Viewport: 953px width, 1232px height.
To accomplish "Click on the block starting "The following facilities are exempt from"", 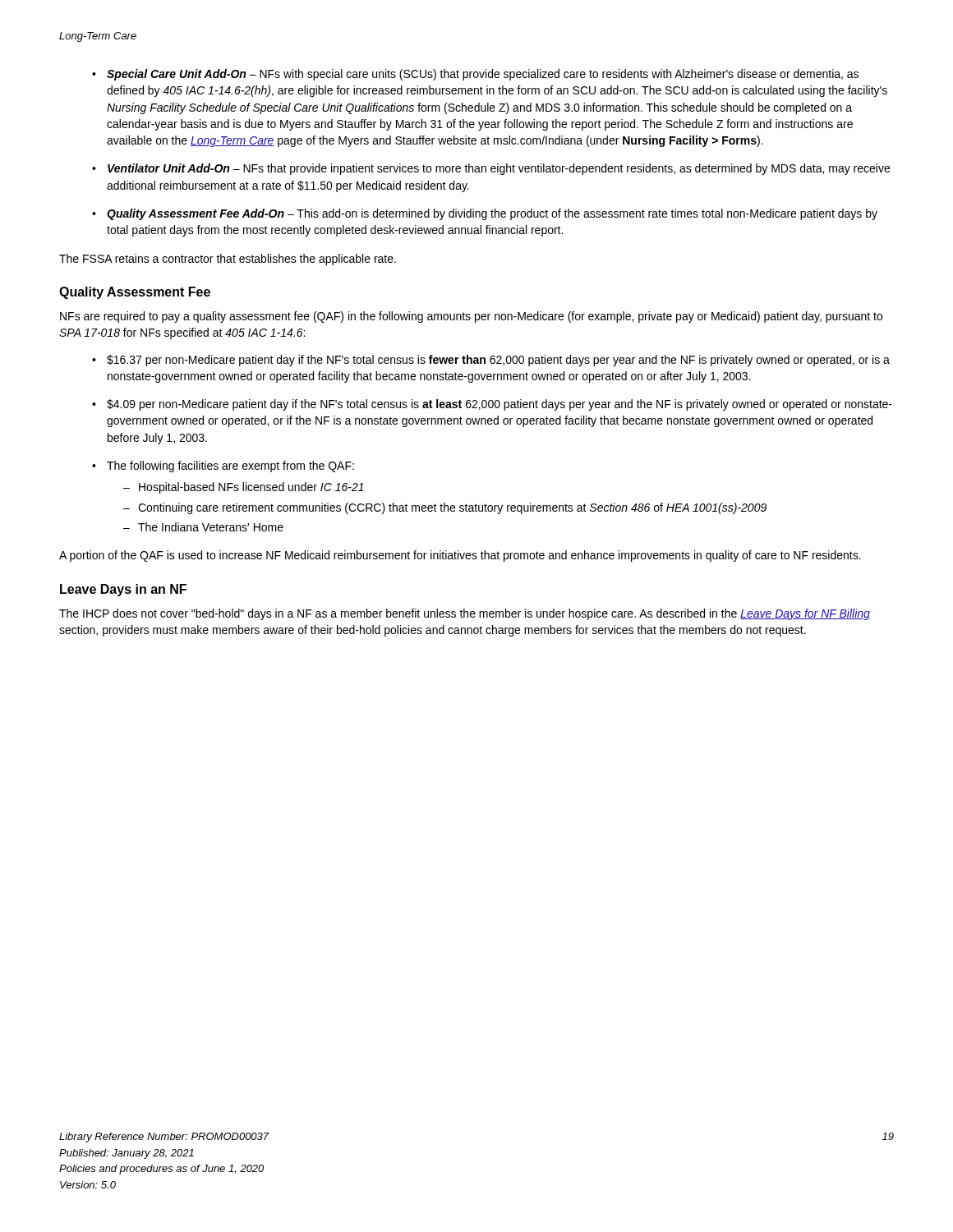I will pos(500,497).
